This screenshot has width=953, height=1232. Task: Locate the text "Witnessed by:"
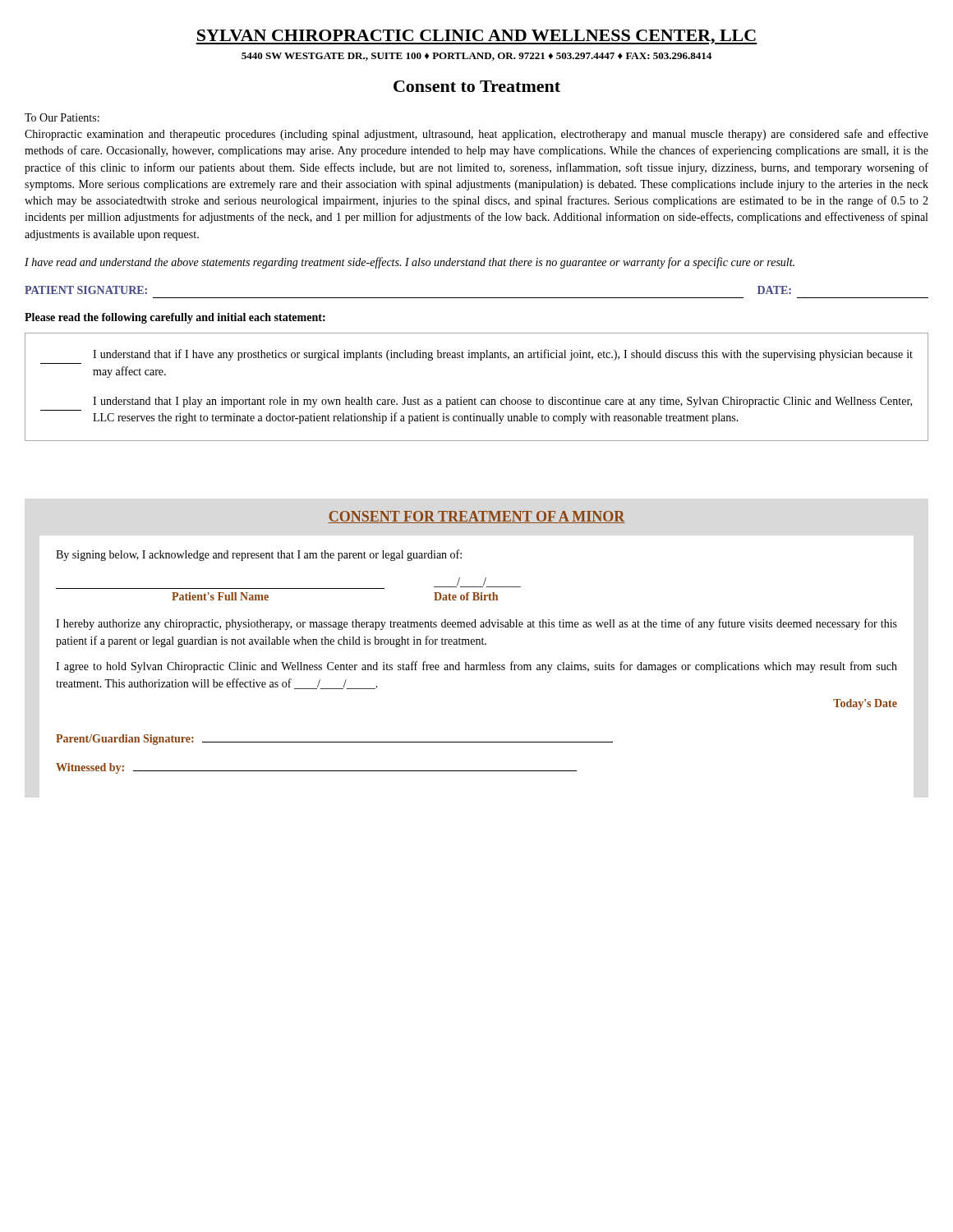316,764
